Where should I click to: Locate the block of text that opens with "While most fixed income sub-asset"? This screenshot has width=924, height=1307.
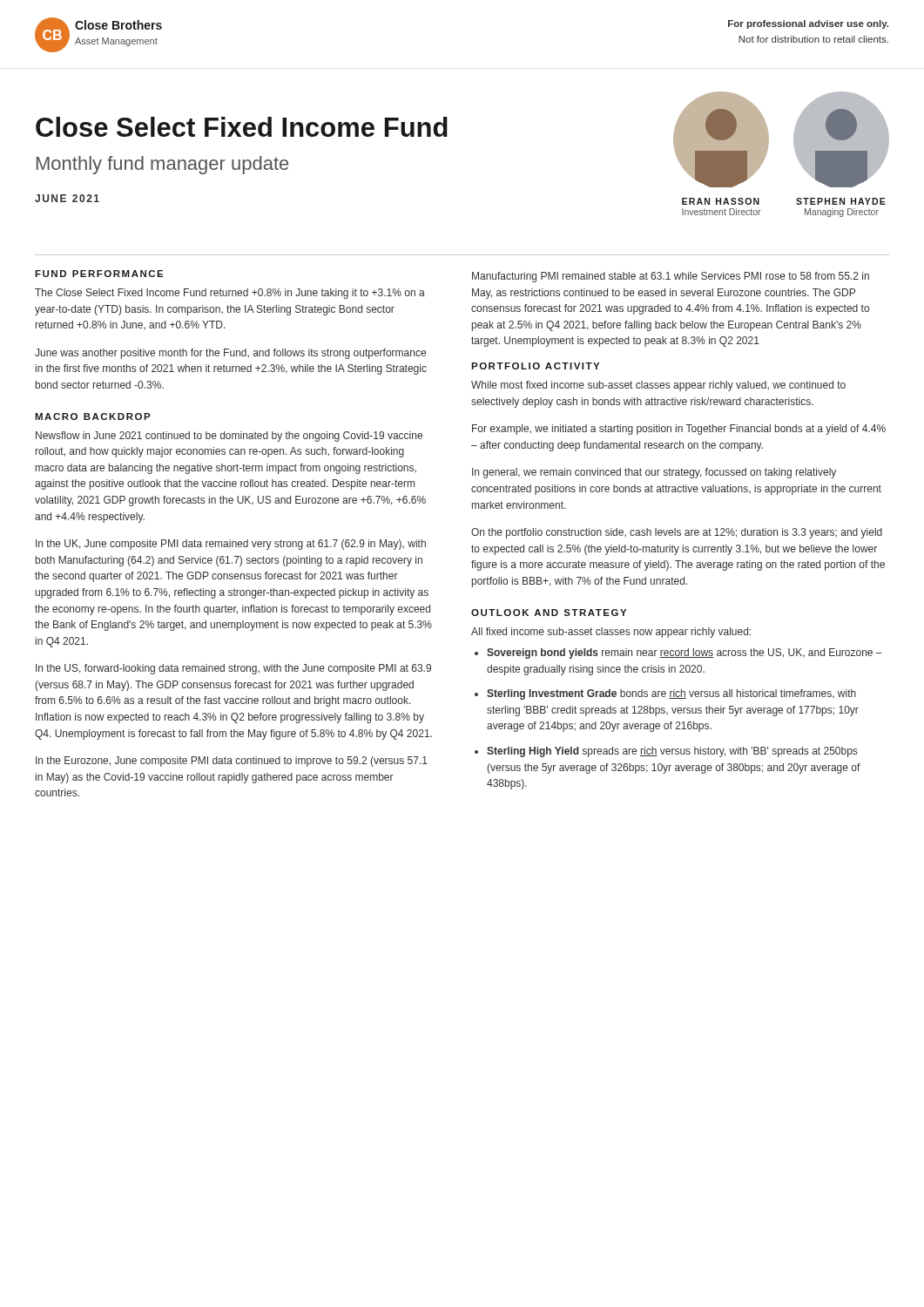(x=658, y=393)
